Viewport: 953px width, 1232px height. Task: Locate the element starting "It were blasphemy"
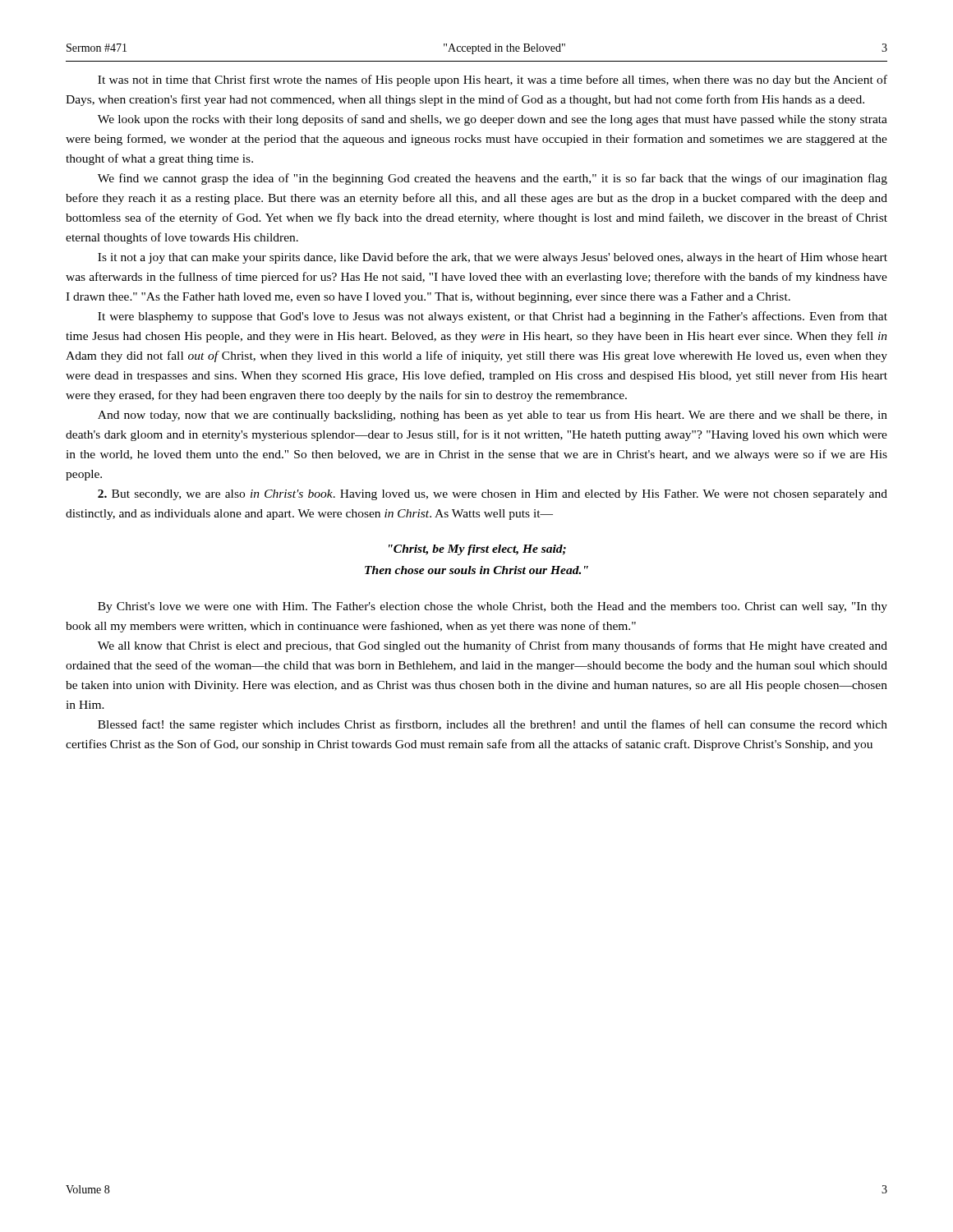pos(476,356)
